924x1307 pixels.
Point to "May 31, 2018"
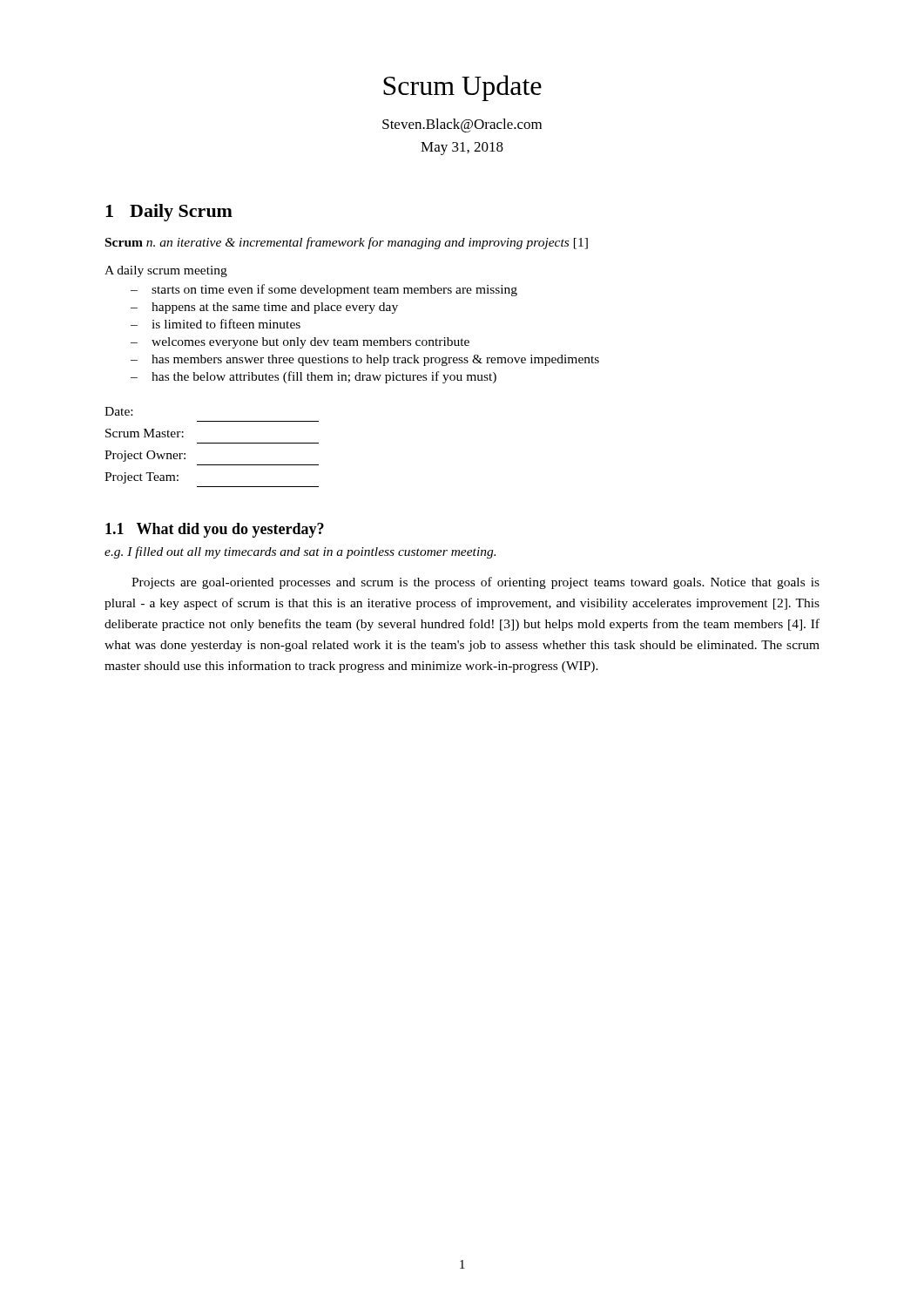point(462,147)
